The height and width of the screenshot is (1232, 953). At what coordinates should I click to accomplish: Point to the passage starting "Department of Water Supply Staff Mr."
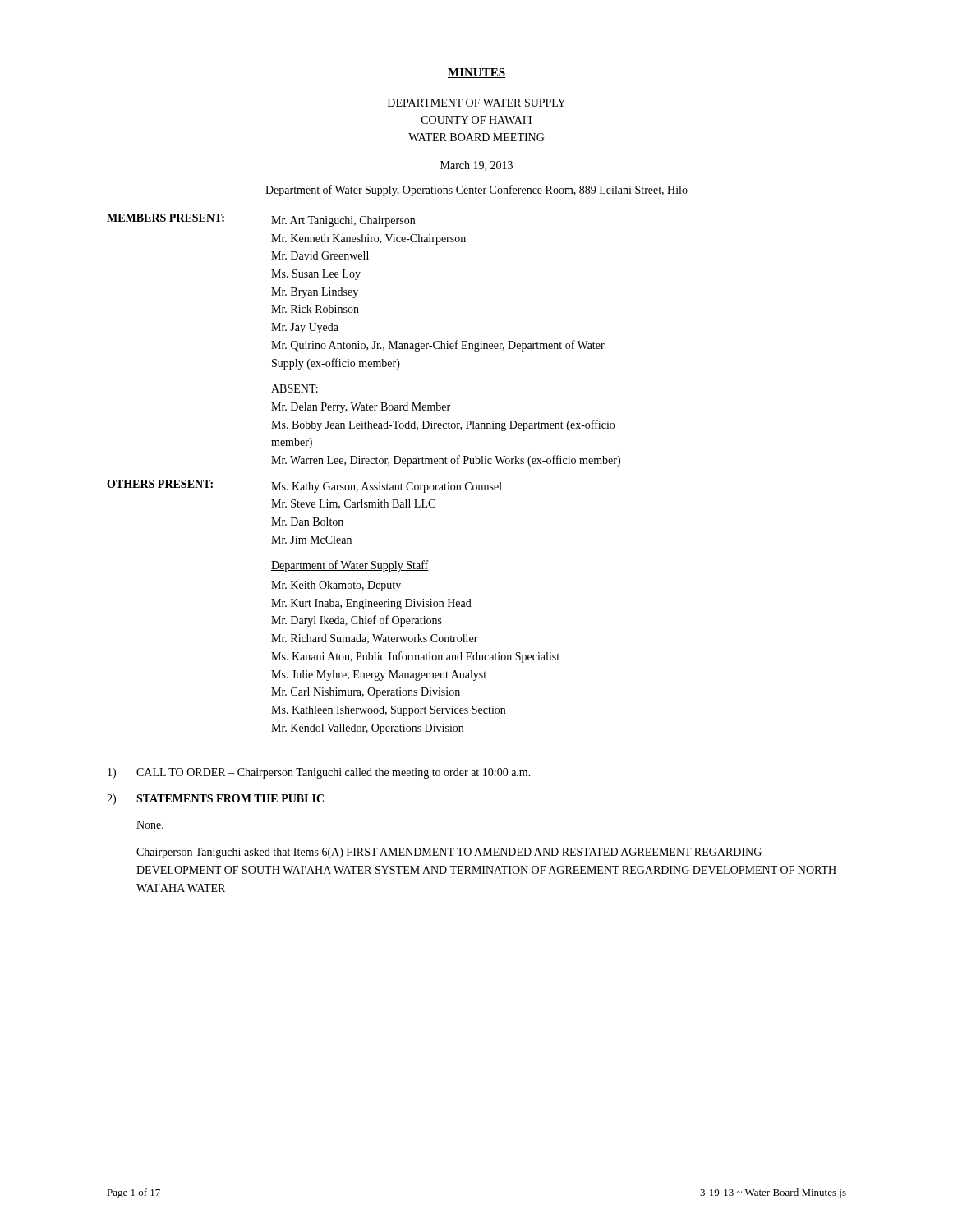476,647
